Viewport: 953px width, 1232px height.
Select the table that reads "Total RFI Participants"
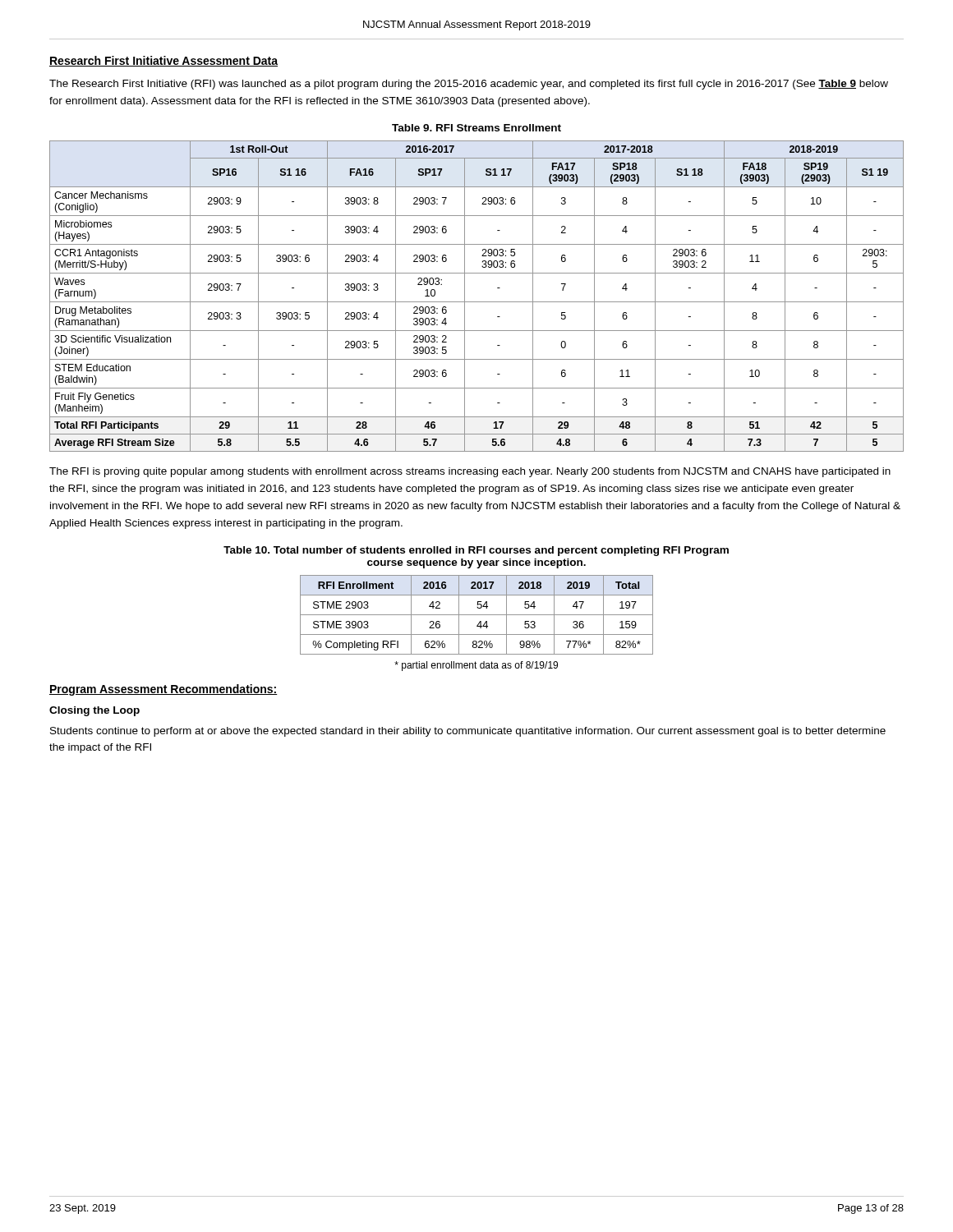pos(476,296)
